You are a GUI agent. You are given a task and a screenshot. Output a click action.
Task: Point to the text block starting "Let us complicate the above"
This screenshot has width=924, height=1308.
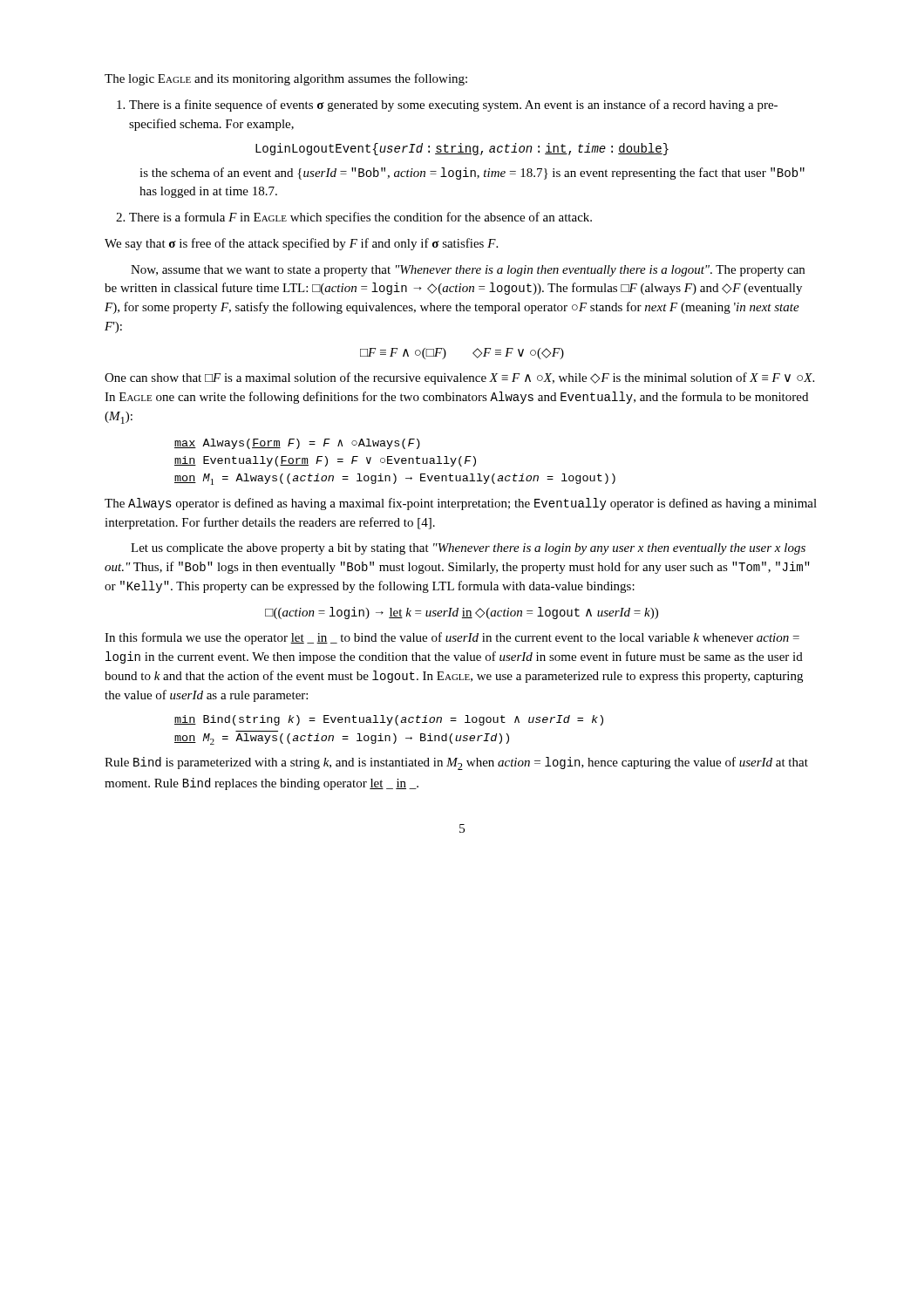point(462,568)
